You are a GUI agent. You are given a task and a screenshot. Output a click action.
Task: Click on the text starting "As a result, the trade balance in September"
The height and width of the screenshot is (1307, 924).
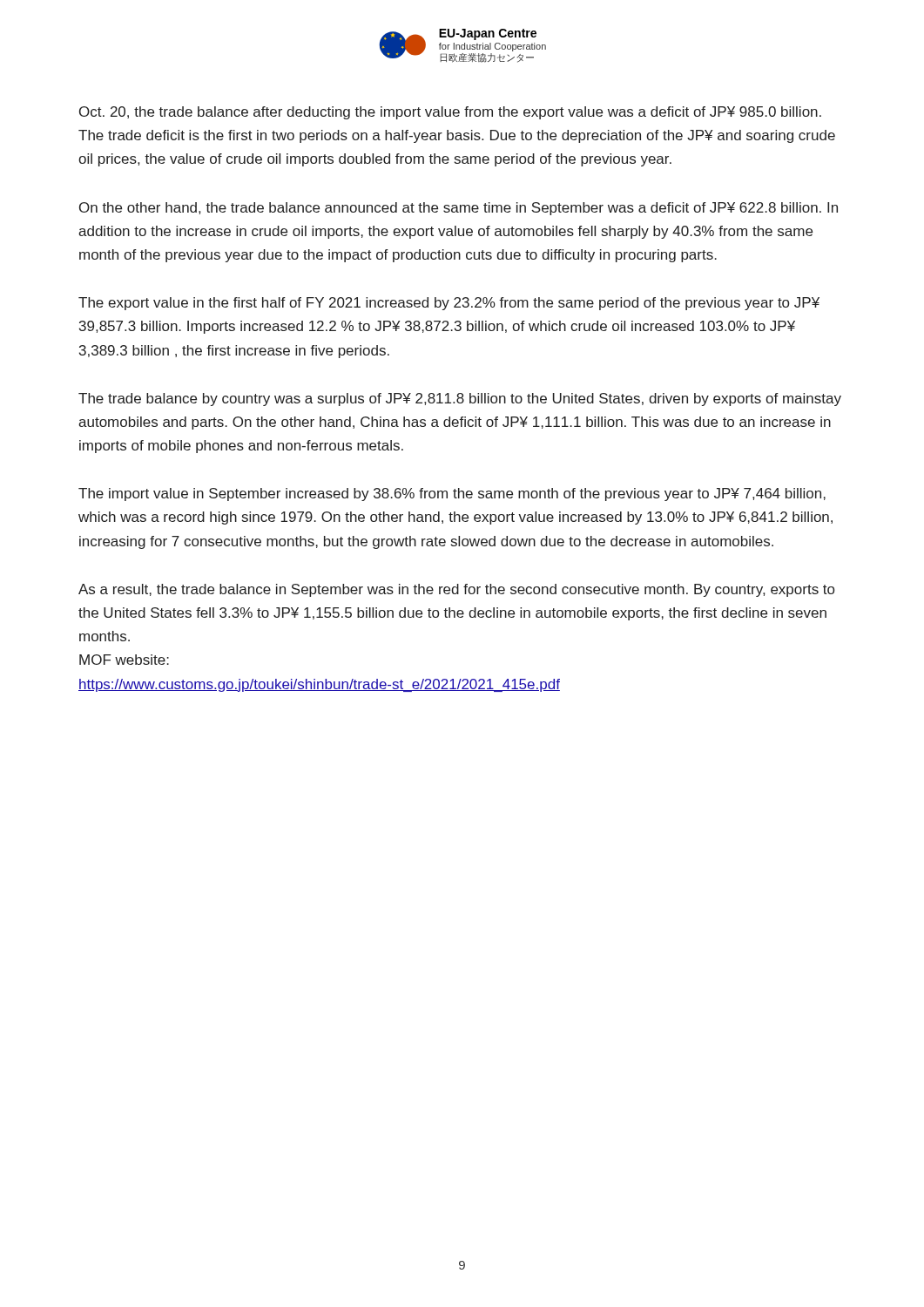coord(456,590)
